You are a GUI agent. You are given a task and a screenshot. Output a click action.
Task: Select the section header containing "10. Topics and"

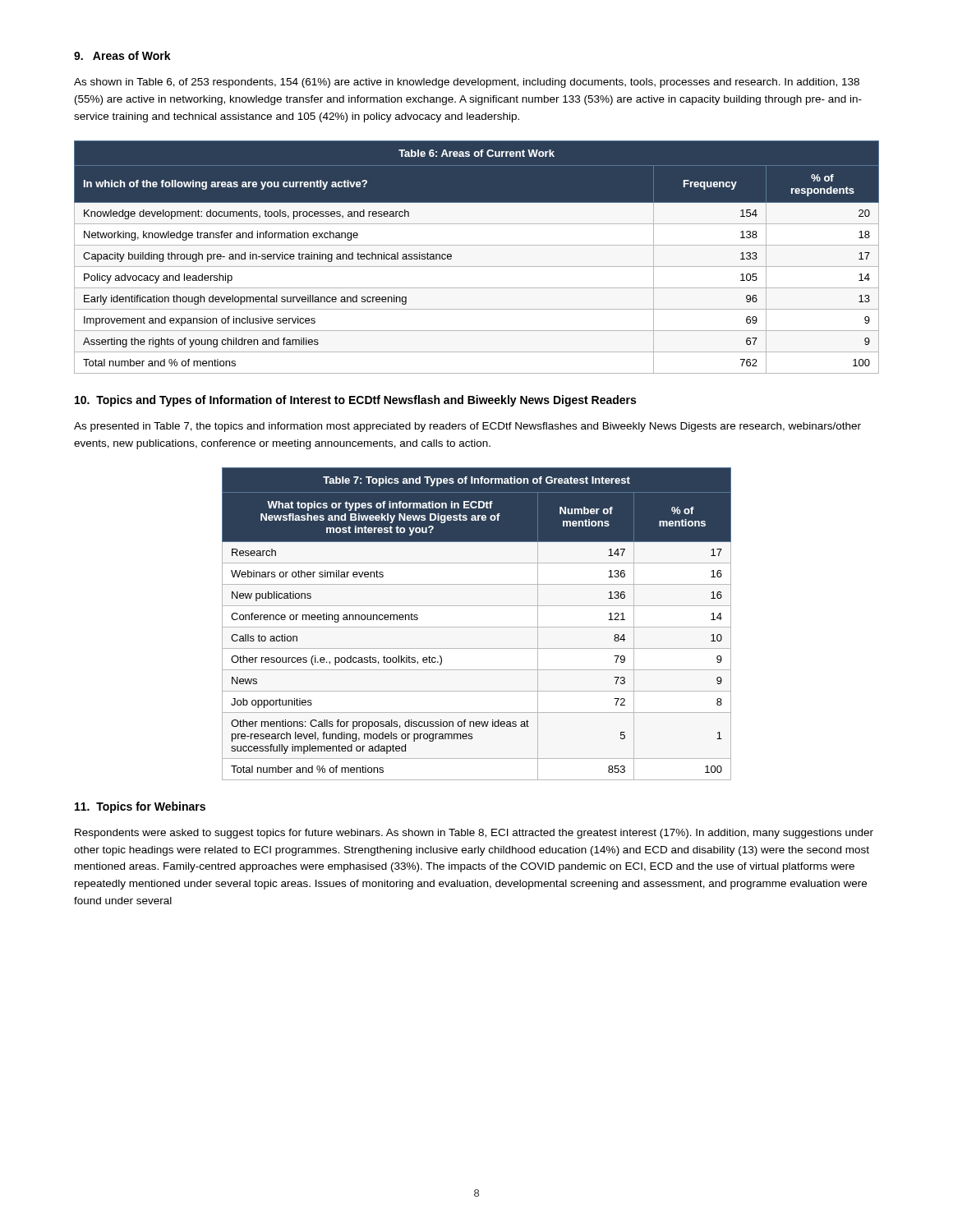[355, 400]
